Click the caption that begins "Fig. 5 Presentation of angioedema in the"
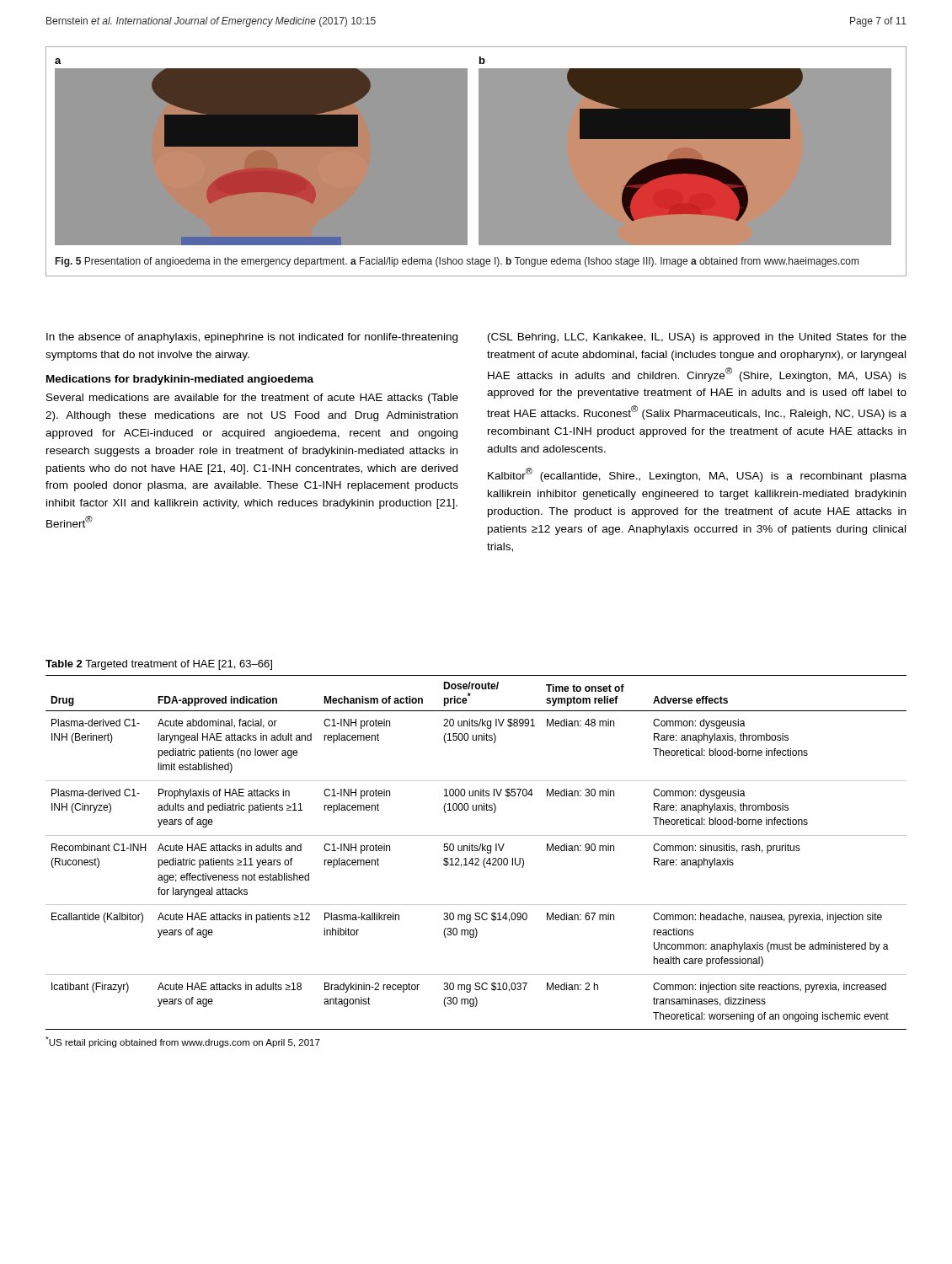952x1264 pixels. click(x=457, y=261)
